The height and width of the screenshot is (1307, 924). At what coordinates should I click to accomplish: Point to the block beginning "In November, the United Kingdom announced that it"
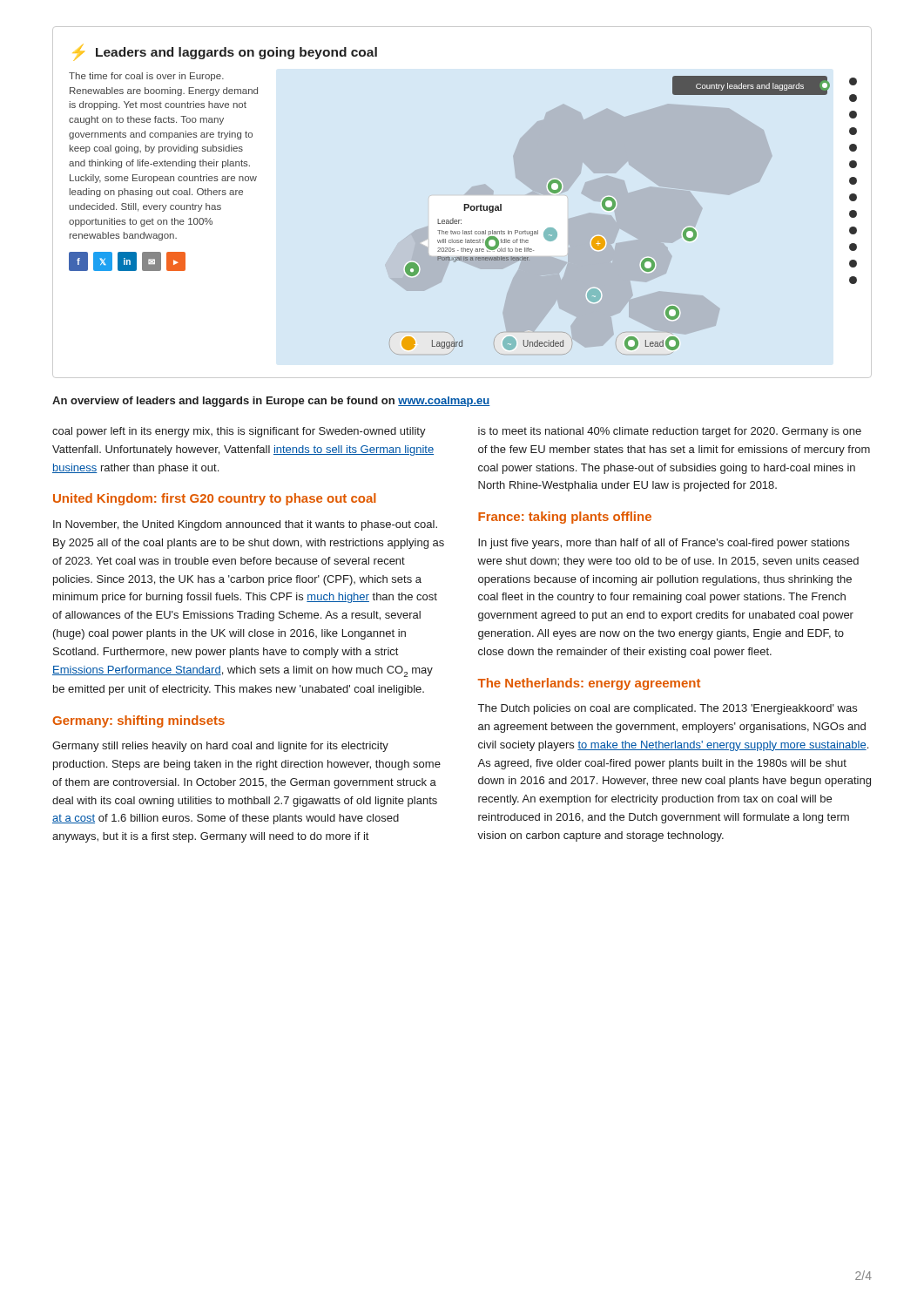(x=248, y=606)
